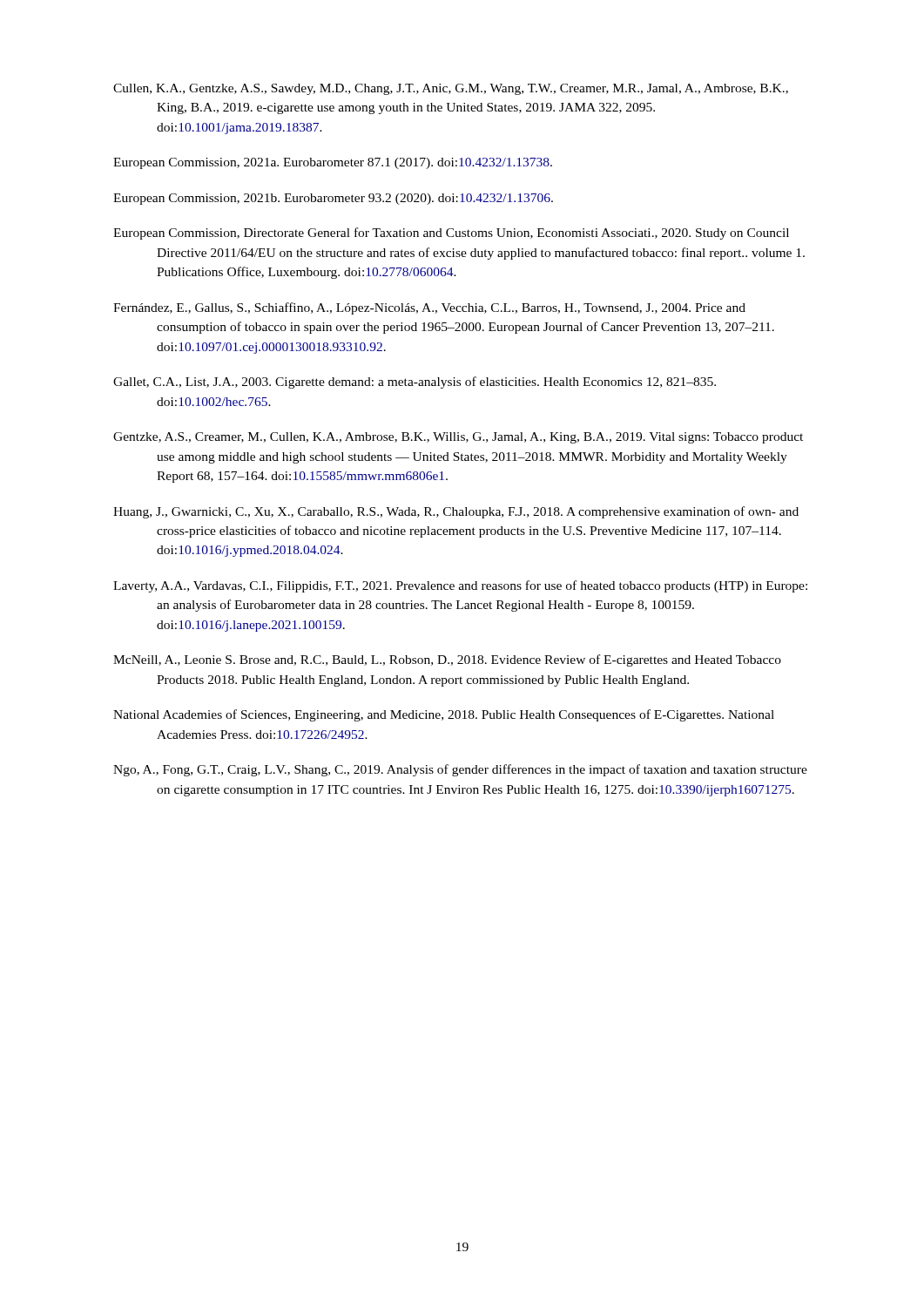Point to the element starting "Gentzke, A.S., Creamer, M.,"

pyautogui.click(x=458, y=456)
